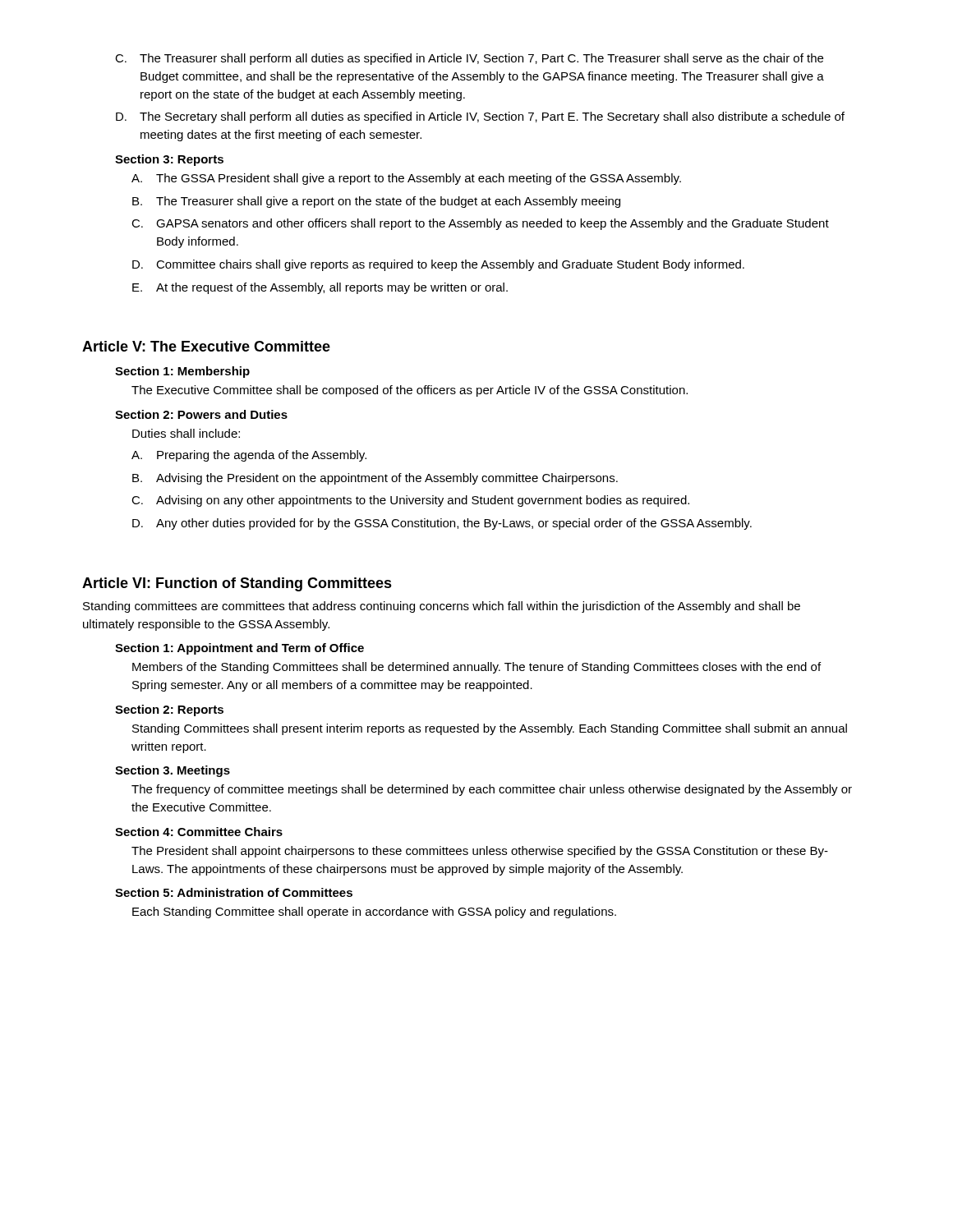This screenshot has width=953, height=1232.
Task: Find the block starting "Section 3. Meetings"
Action: (x=173, y=770)
